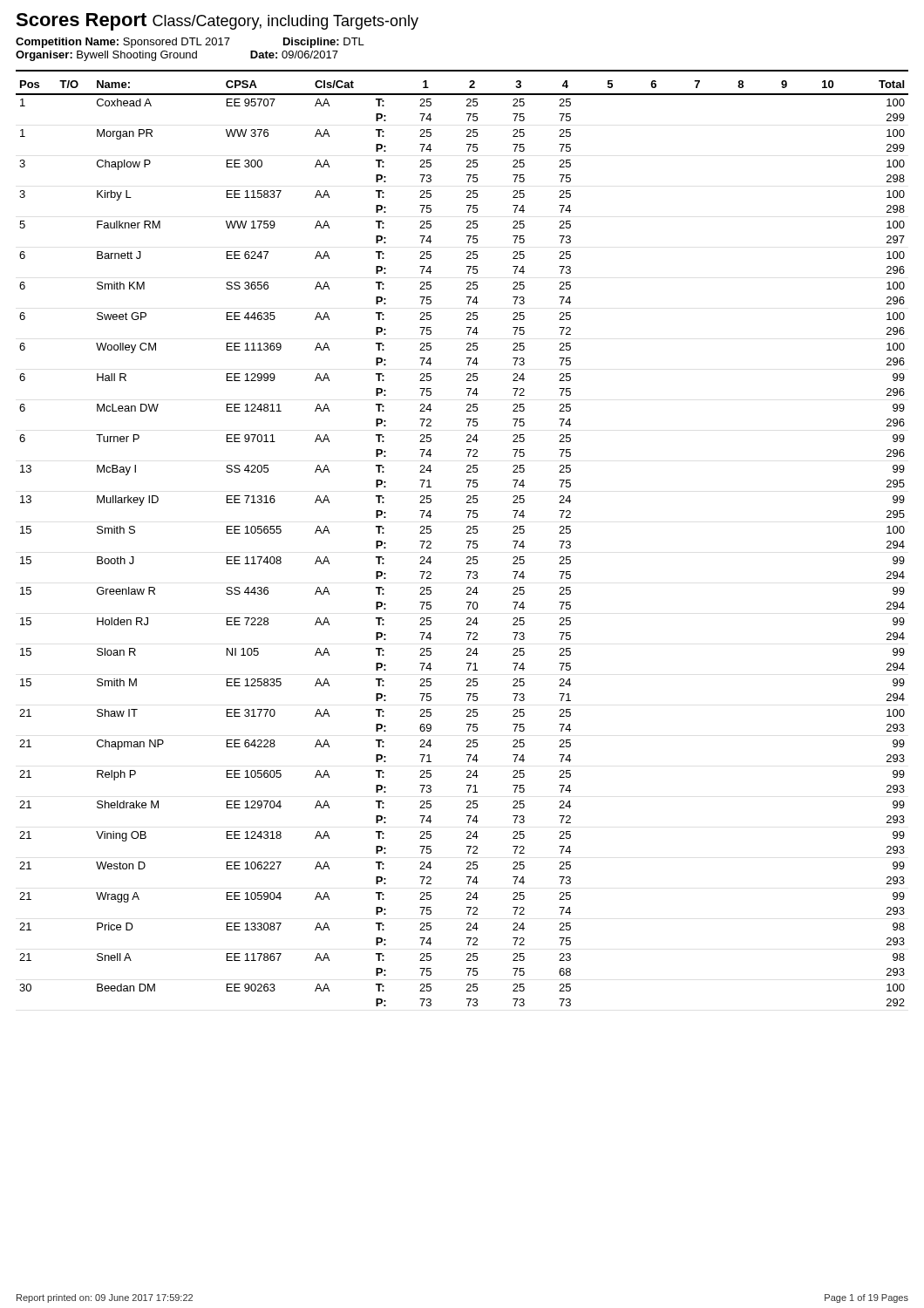Click on the title that says "Scores Report Class/Category, including"
Image resolution: width=924 pixels, height=1308 pixels.
(217, 22)
